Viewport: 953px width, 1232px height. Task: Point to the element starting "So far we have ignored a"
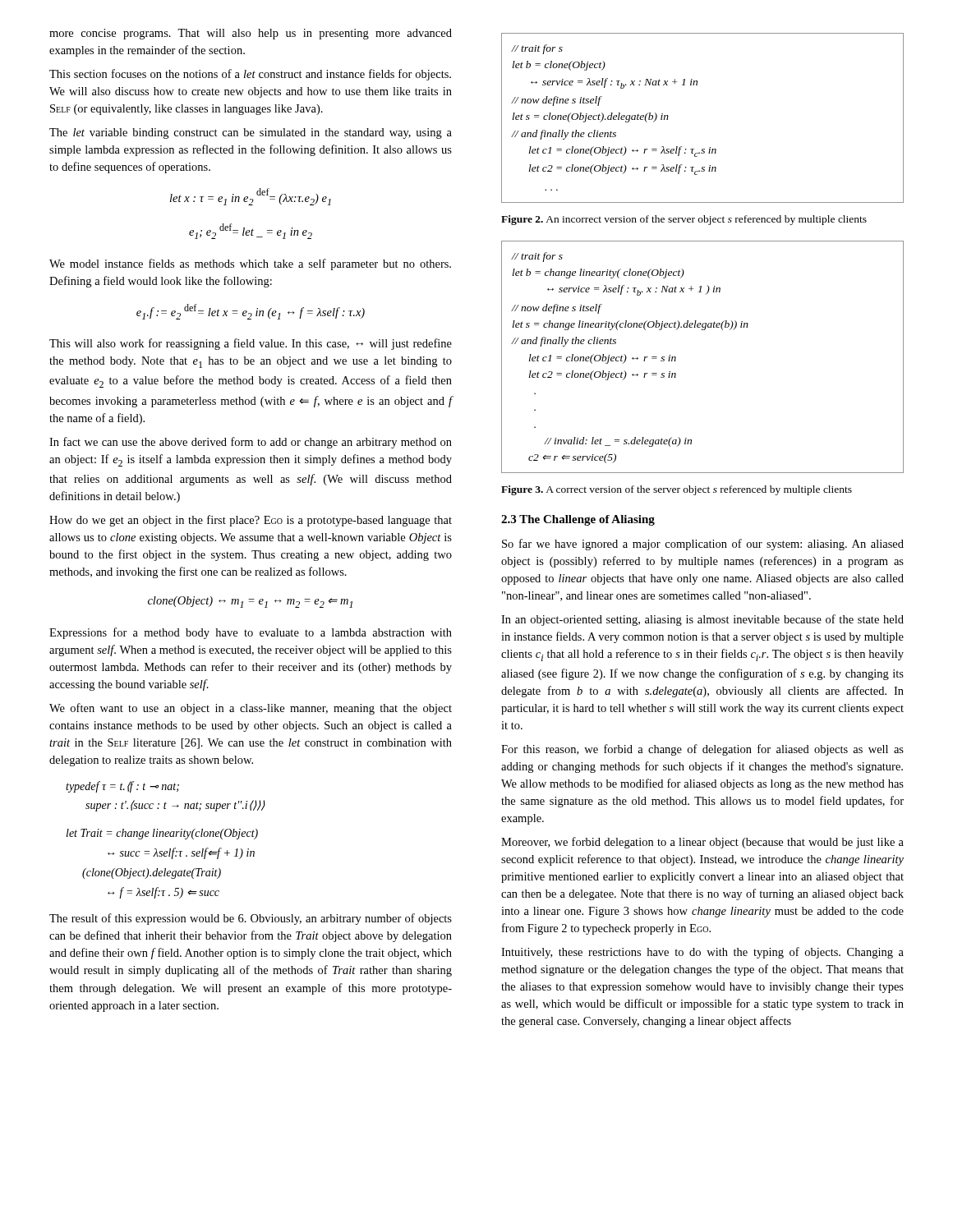point(702,783)
